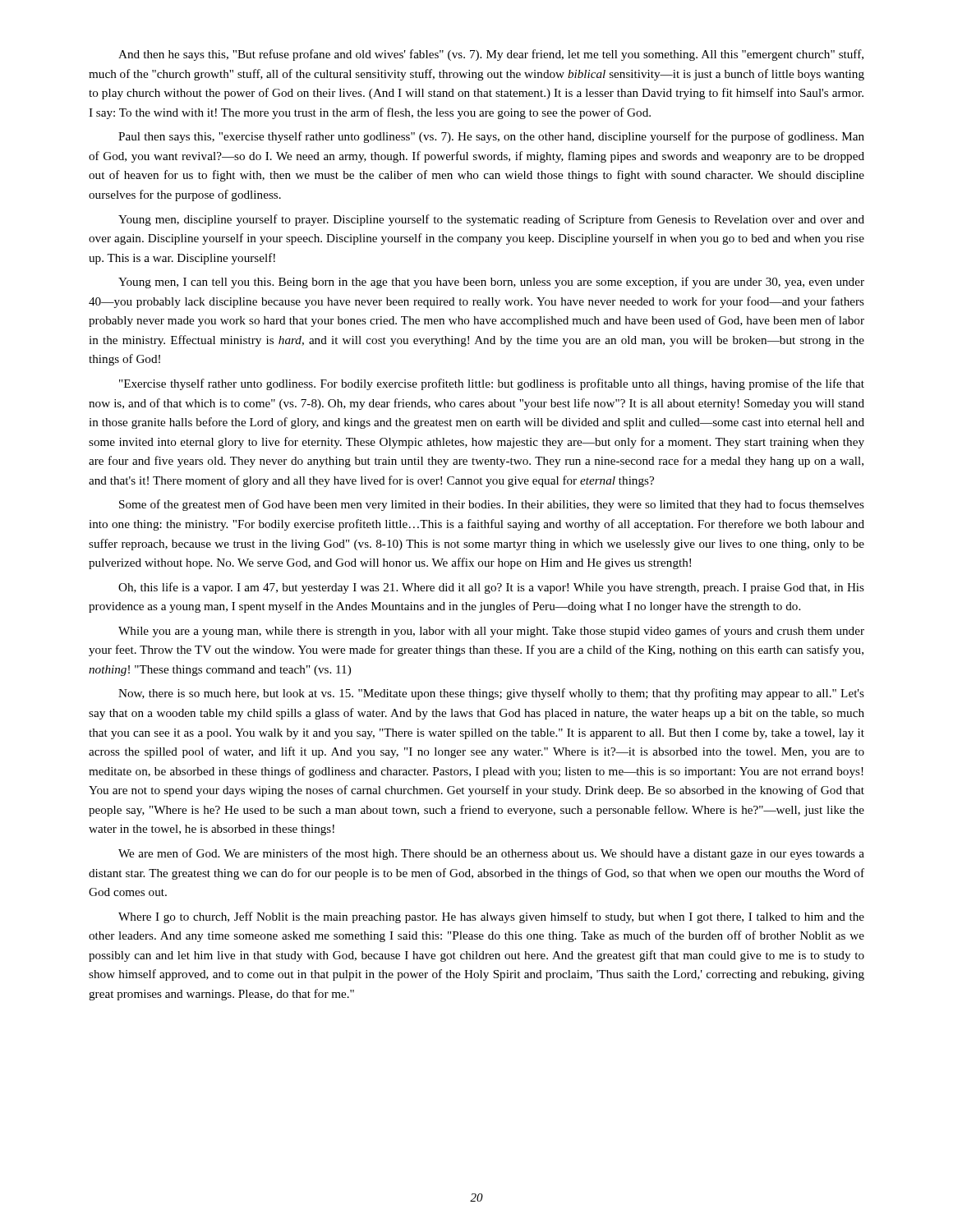Locate the text block containing "Young men, I"
This screenshot has height=1232, width=953.
pyautogui.click(x=476, y=320)
